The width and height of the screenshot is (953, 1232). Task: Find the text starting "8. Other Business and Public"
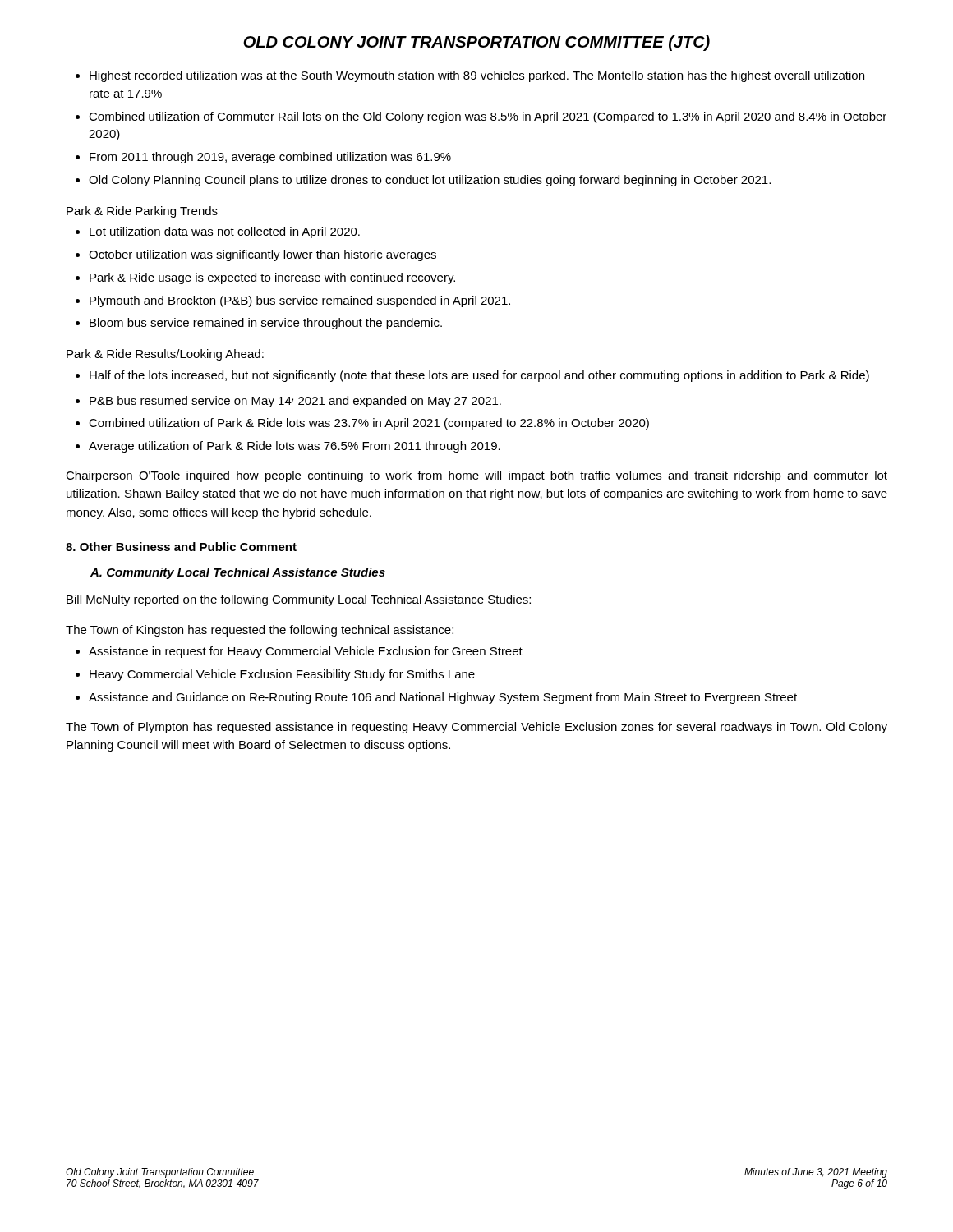click(x=181, y=547)
